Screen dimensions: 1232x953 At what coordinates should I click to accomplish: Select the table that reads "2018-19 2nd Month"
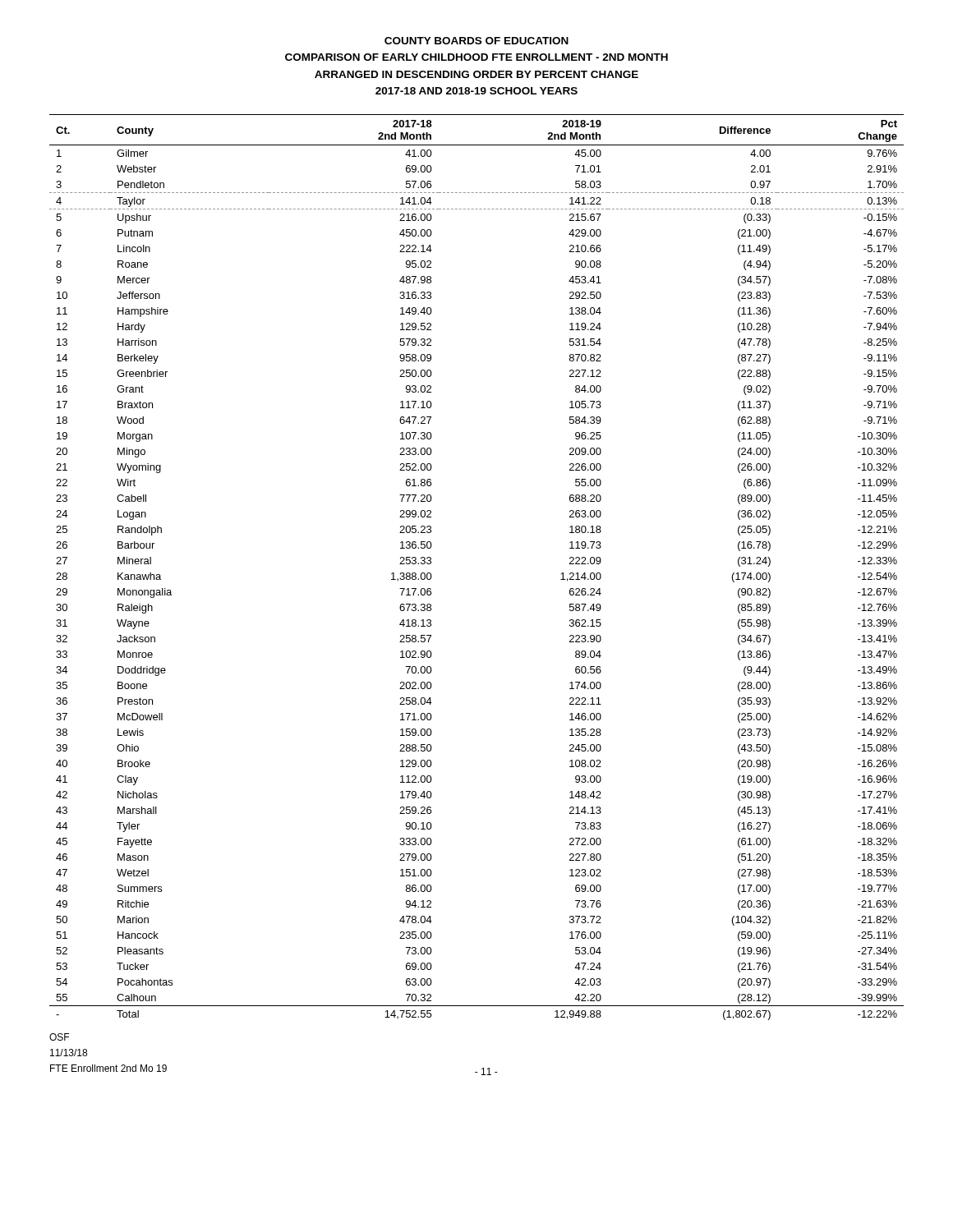(476, 568)
